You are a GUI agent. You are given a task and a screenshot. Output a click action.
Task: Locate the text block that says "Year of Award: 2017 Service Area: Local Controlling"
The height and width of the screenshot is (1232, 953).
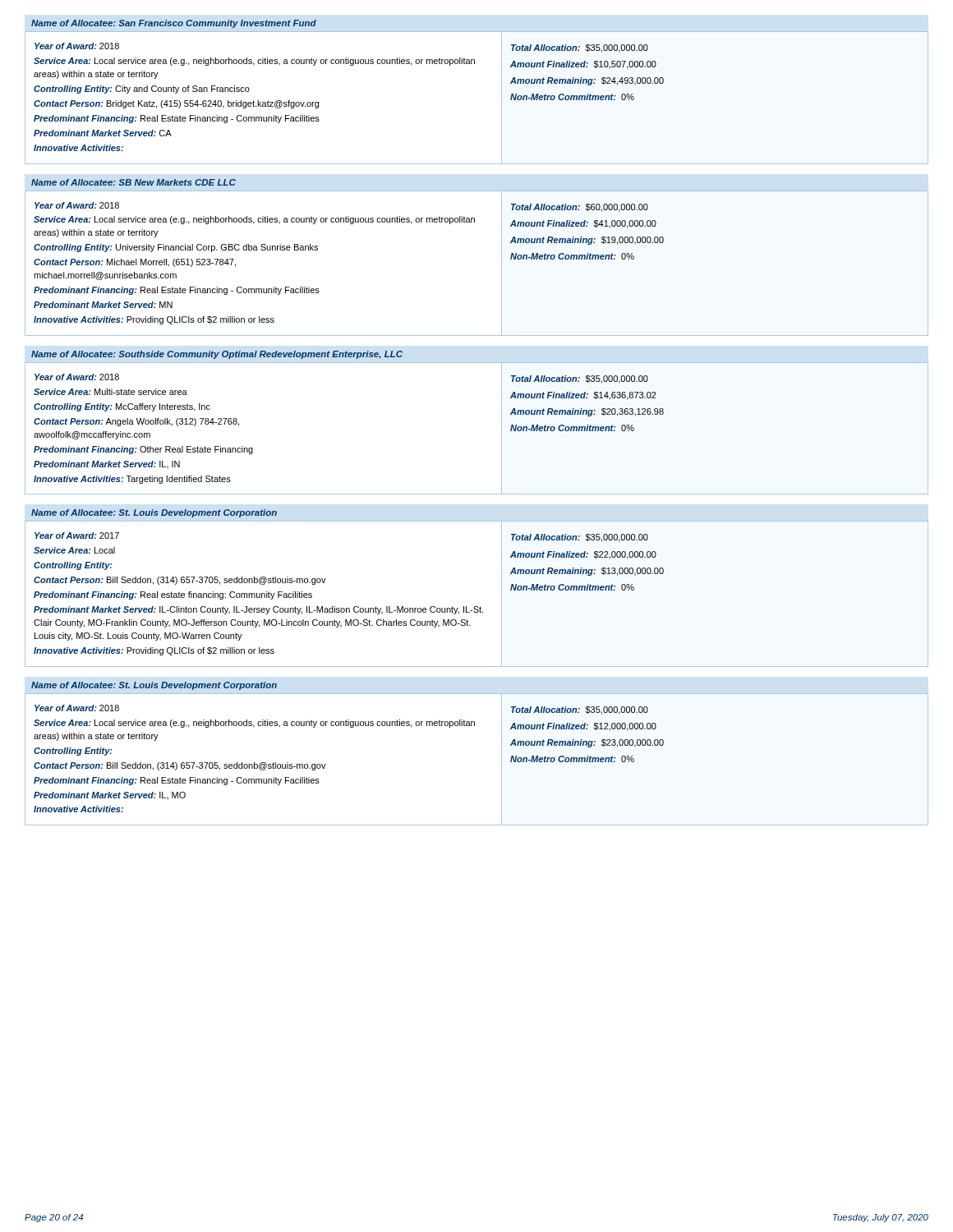click(263, 594)
